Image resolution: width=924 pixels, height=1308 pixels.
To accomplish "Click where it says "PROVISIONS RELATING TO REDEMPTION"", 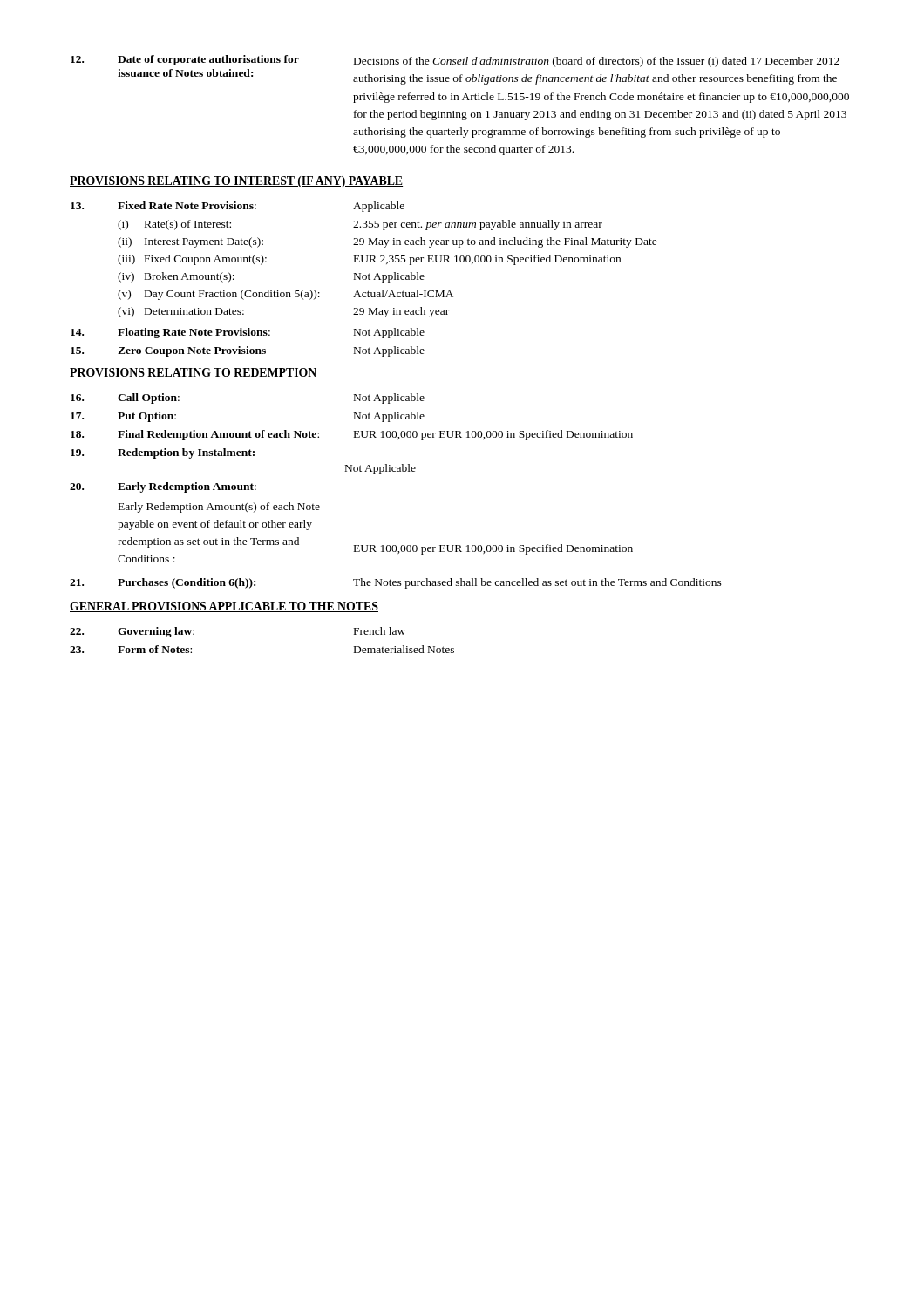I will click(193, 372).
